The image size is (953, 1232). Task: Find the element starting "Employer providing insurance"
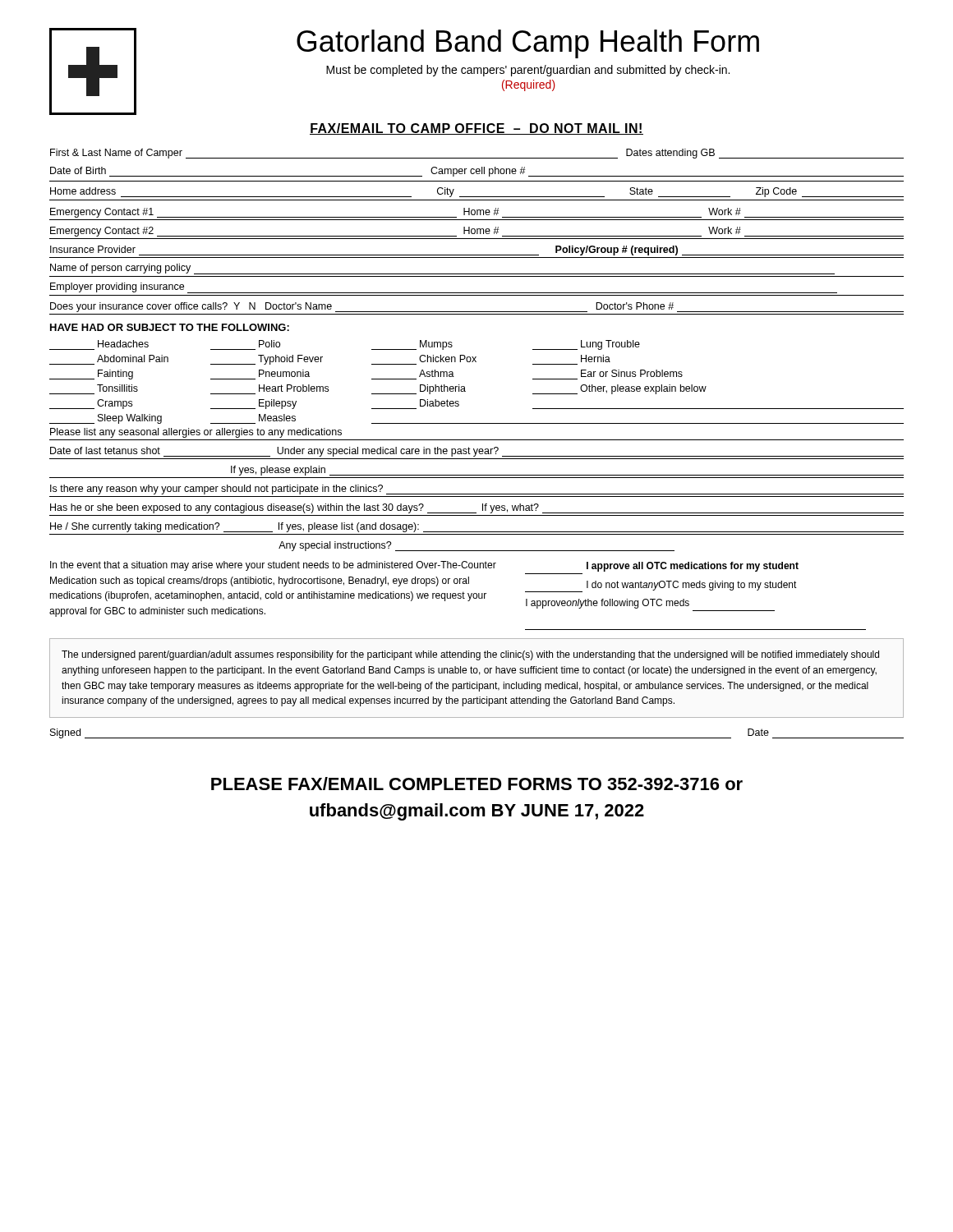tap(443, 287)
